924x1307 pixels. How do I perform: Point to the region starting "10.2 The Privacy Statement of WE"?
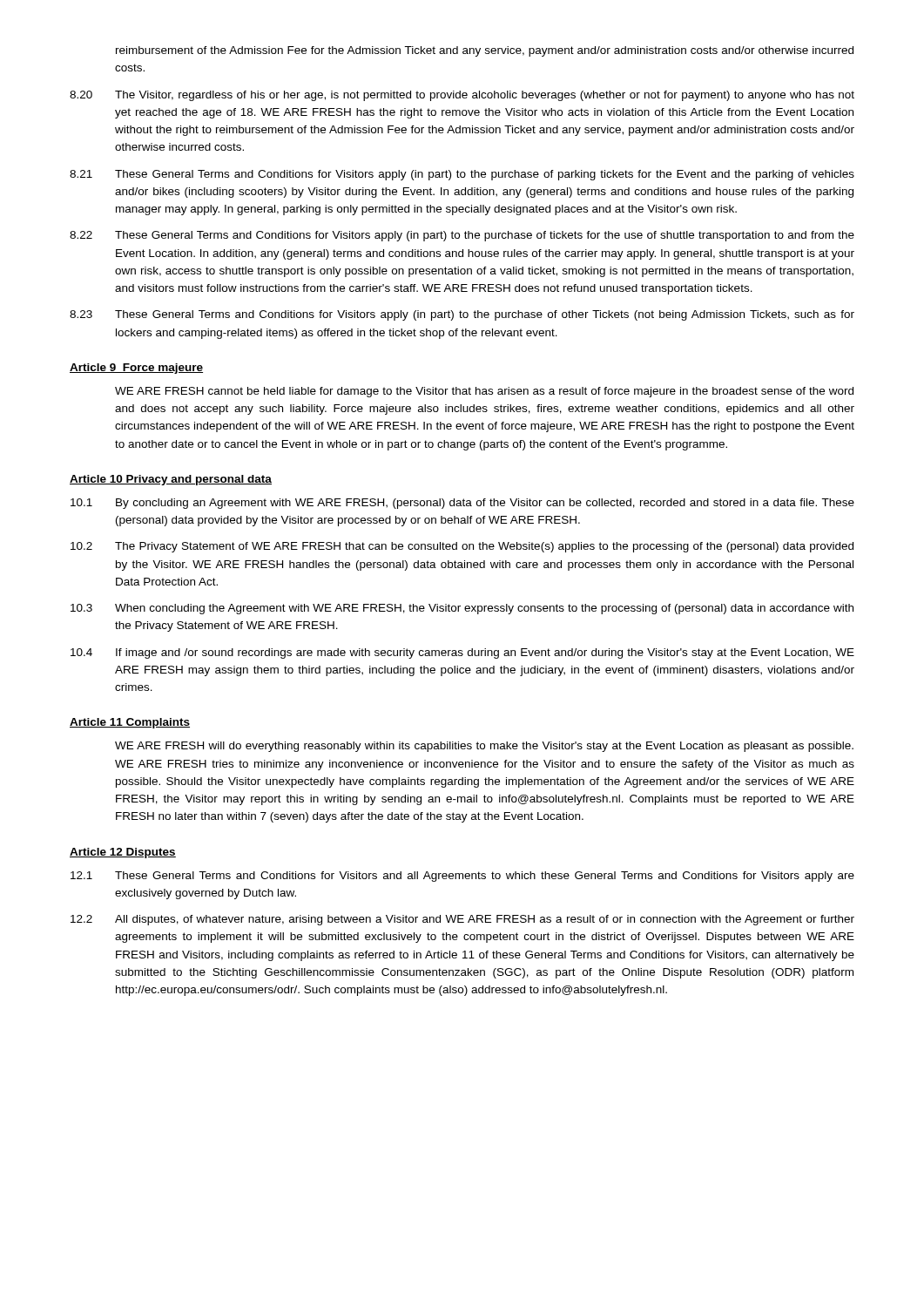click(462, 564)
